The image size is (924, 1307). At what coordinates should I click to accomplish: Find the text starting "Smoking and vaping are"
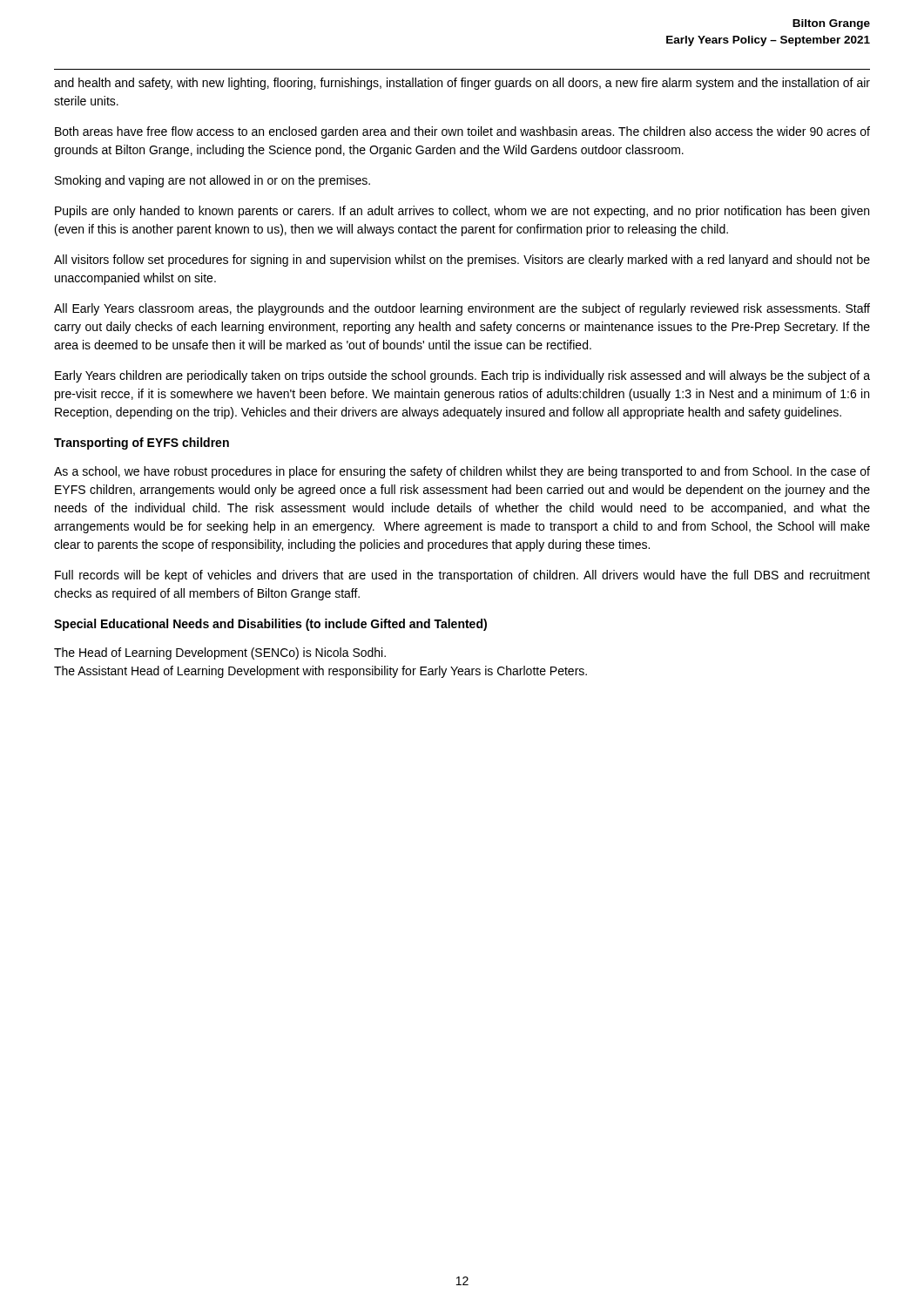213,180
